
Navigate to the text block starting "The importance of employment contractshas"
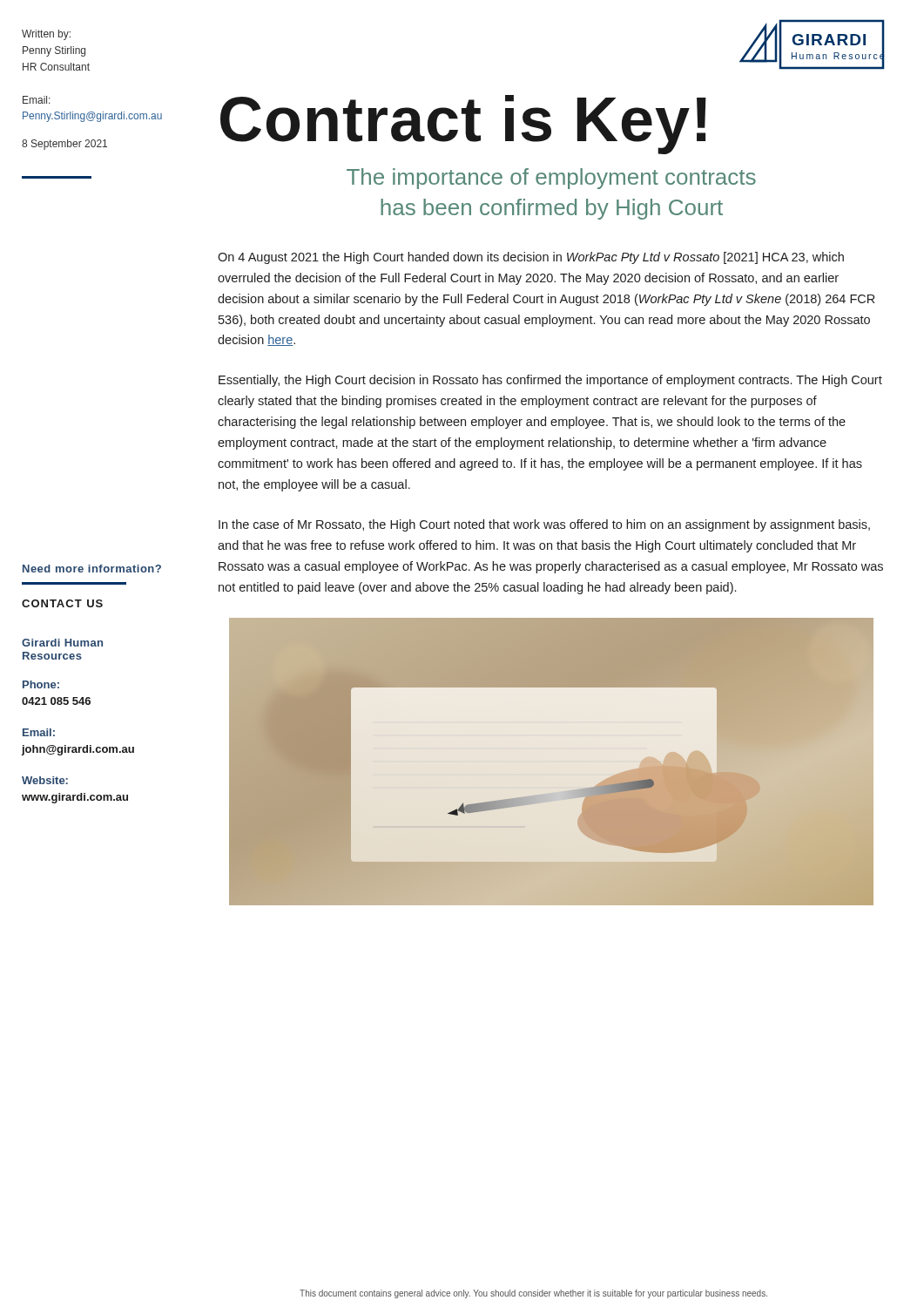point(551,192)
